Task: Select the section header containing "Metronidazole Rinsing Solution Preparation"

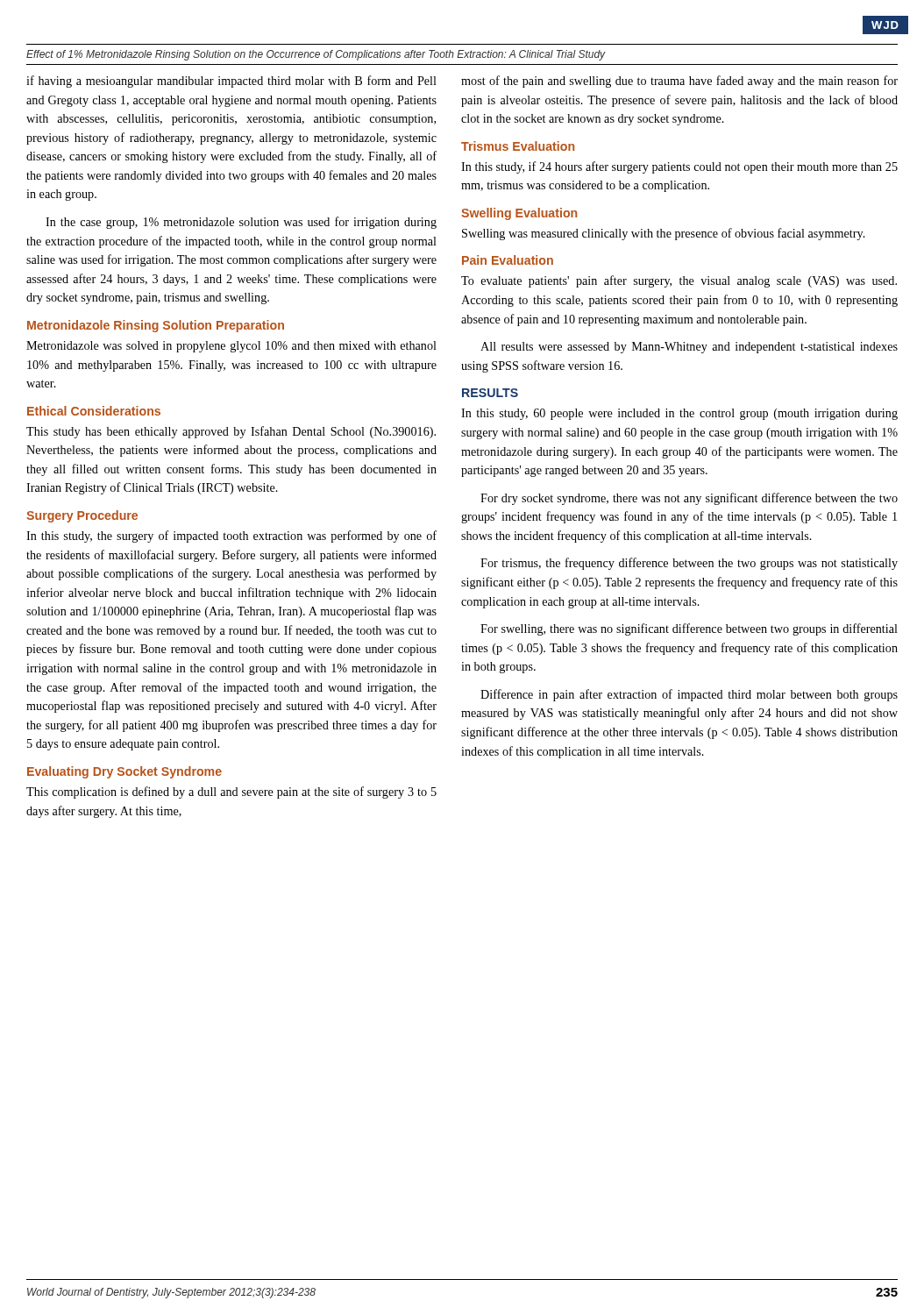Action: [156, 325]
